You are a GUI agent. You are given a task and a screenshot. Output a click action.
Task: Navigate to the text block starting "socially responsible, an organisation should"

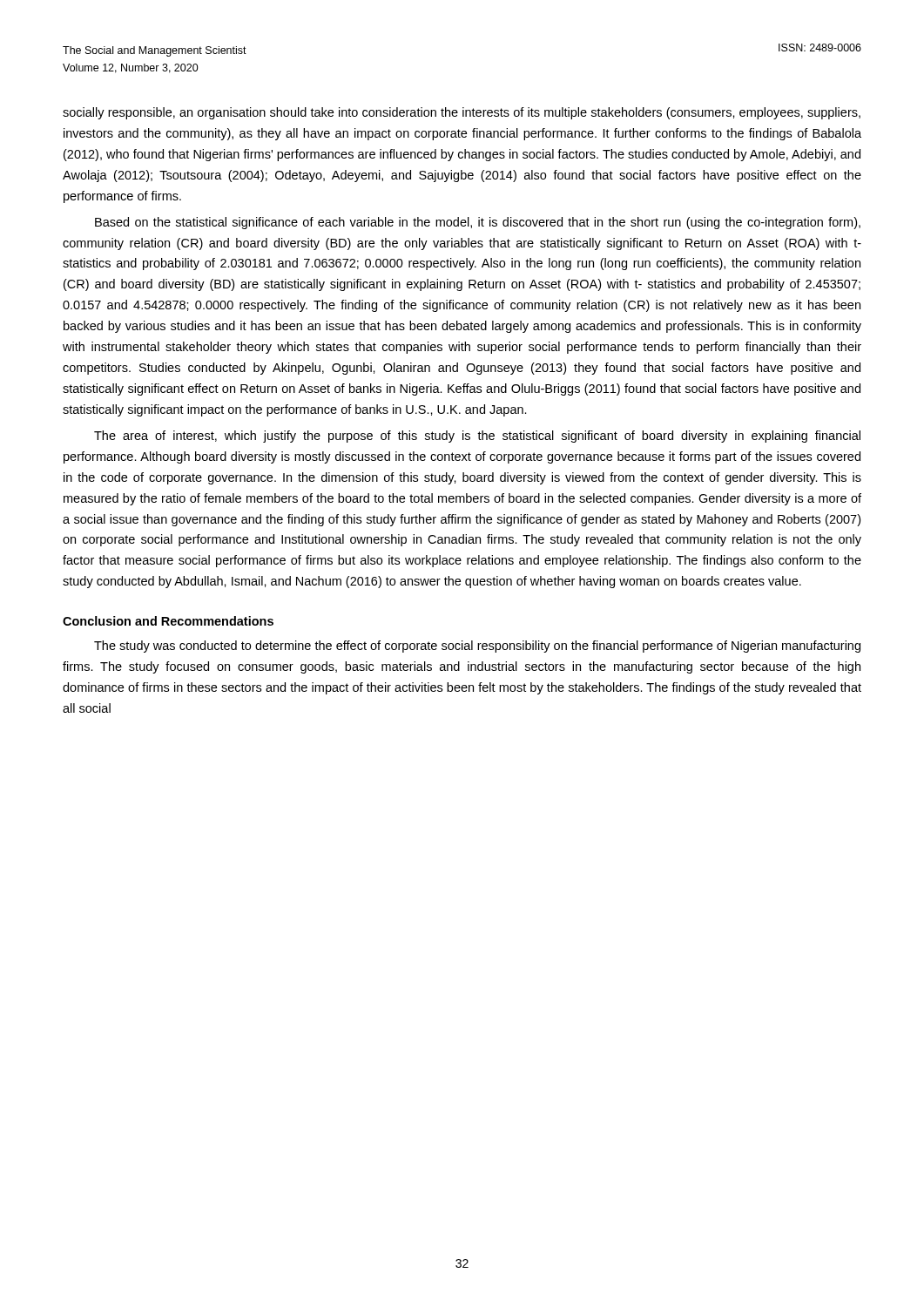click(462, 154)
